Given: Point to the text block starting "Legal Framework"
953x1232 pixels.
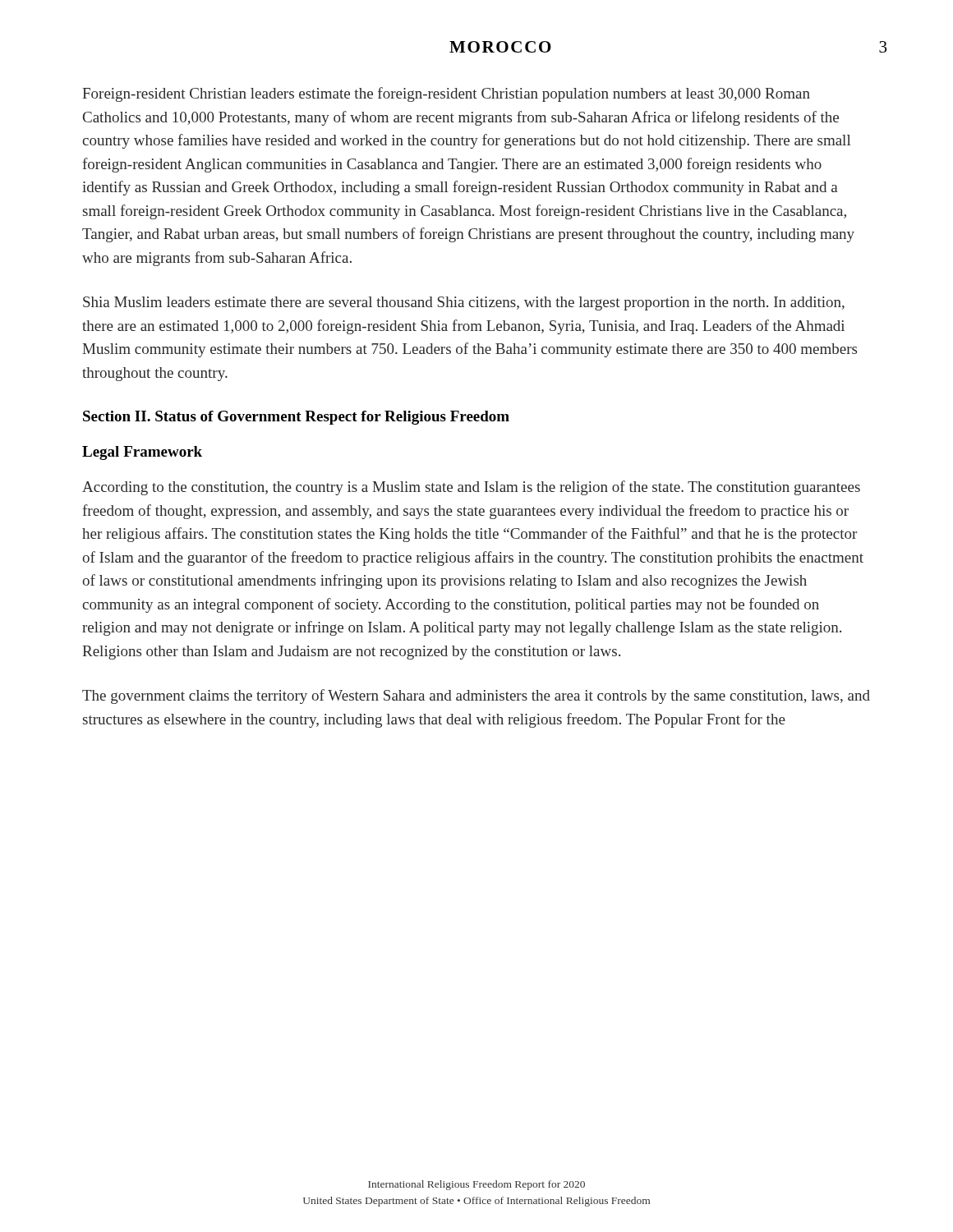Looking at the screenshot, I should pos(142,451).
